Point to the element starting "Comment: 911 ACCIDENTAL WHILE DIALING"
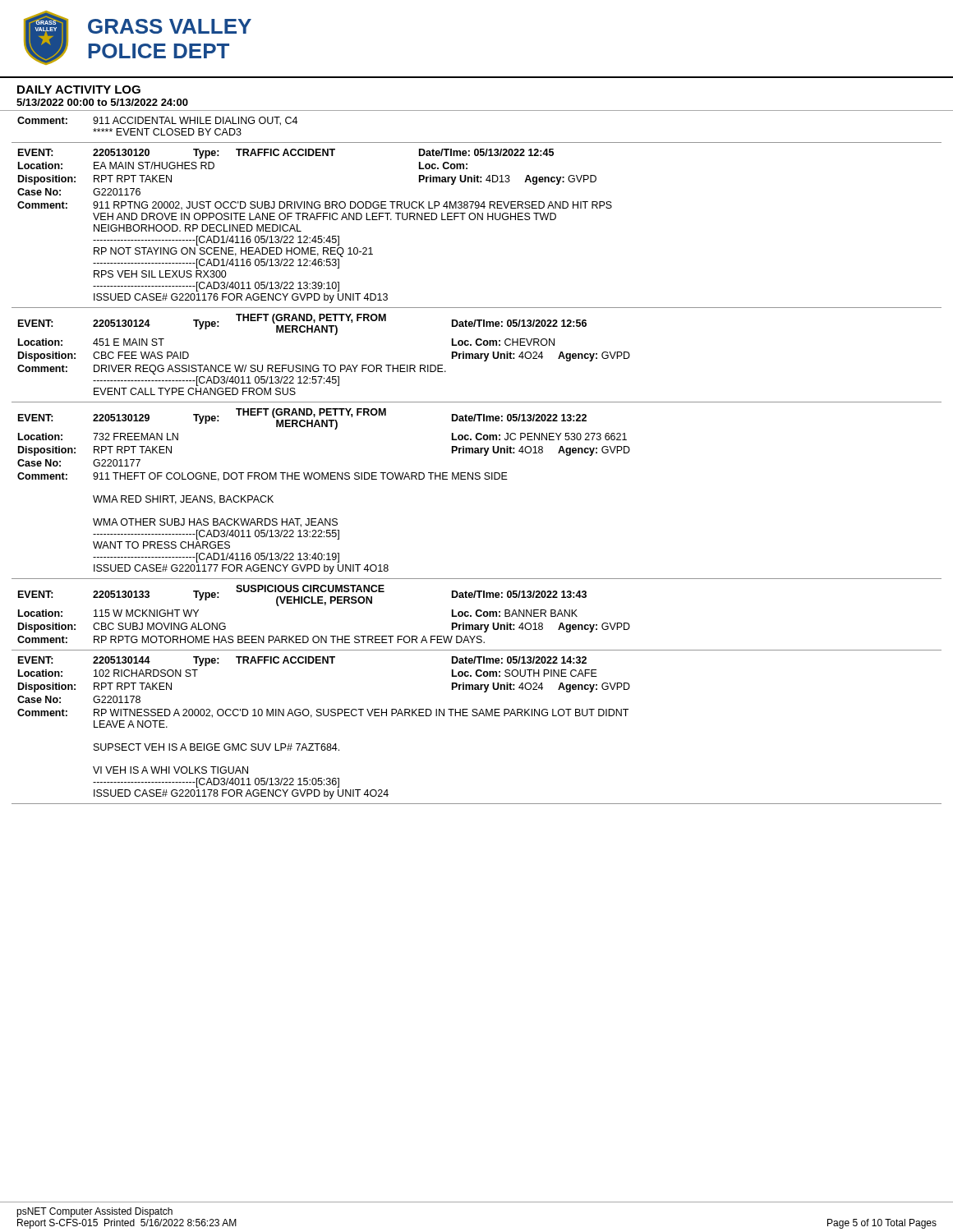 157,121
